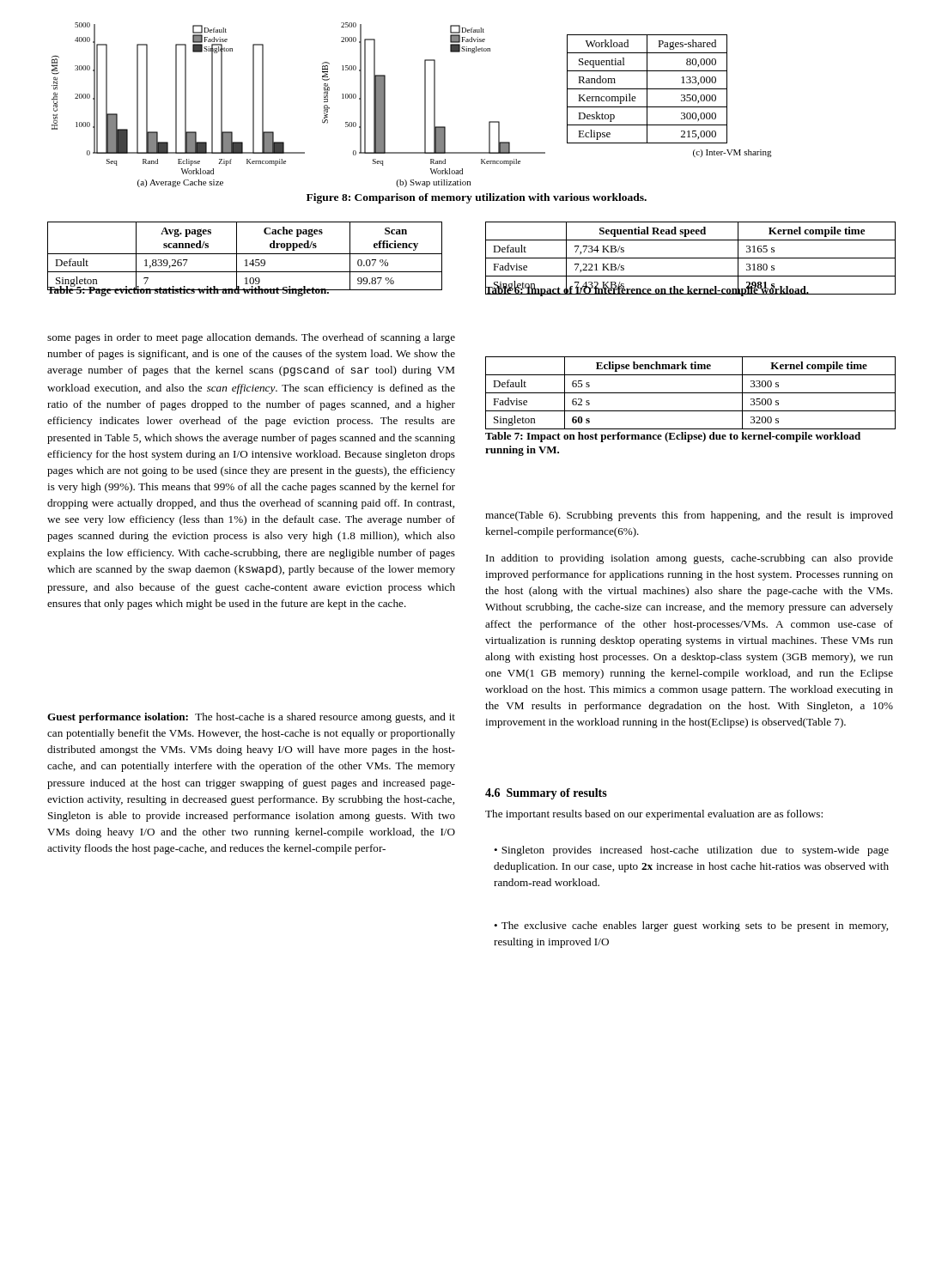Locate the table with the text "0.07 %"
Viewport: 948px width, 1288px height.
click(x=245, y=256)
